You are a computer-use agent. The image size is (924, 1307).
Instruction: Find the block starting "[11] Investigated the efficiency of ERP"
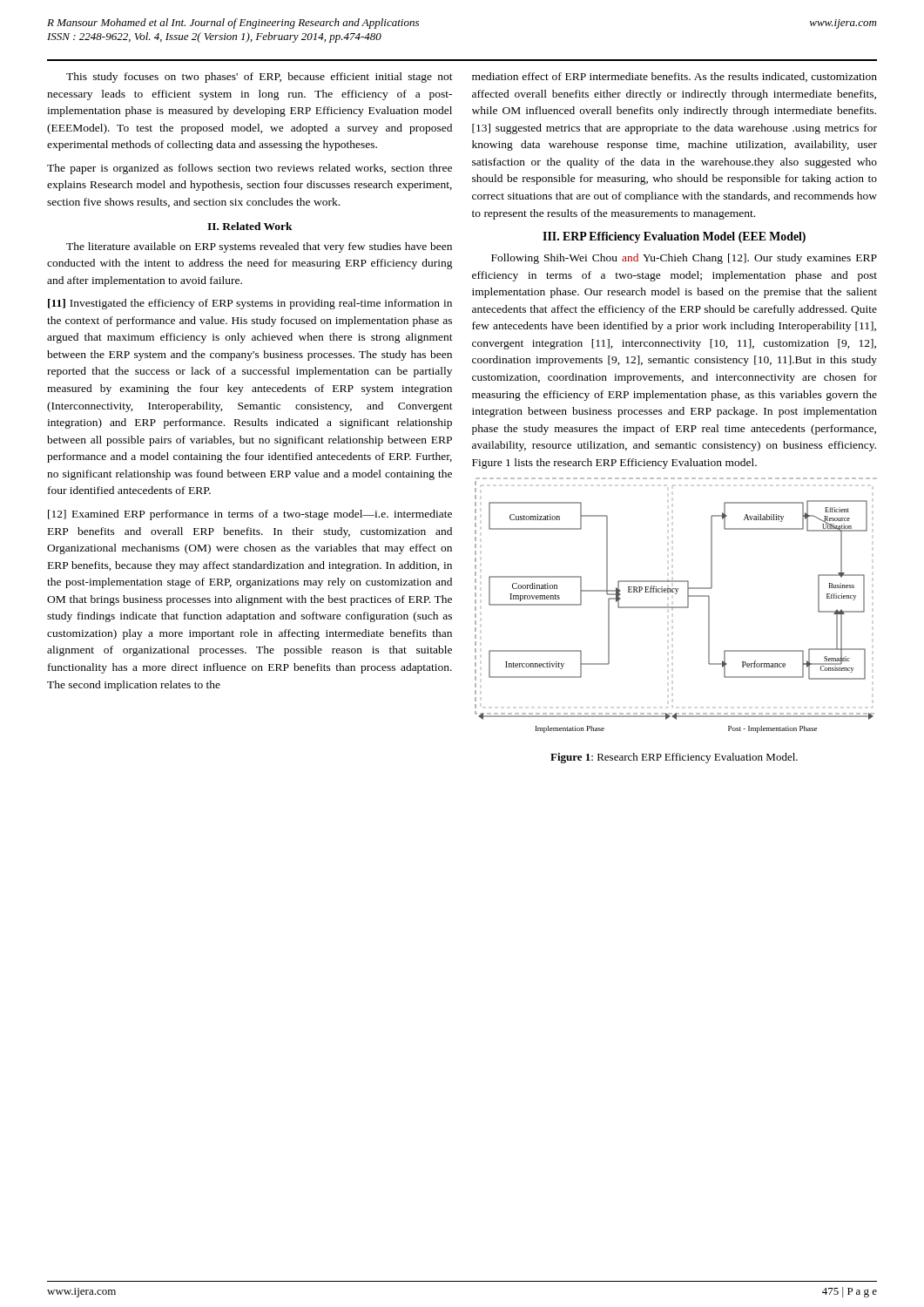250,397
